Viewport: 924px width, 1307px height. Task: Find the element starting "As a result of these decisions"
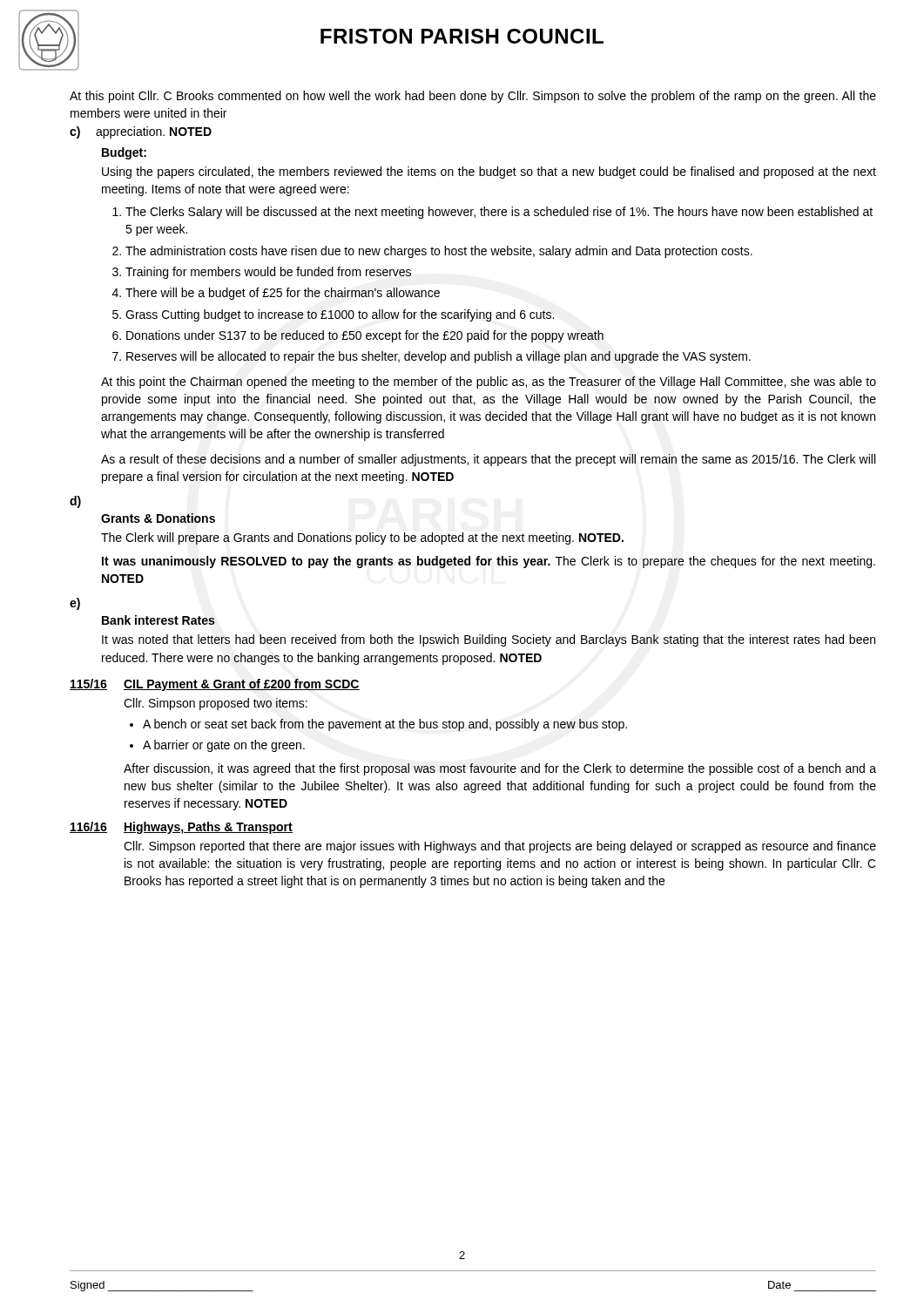coord(489,468)
